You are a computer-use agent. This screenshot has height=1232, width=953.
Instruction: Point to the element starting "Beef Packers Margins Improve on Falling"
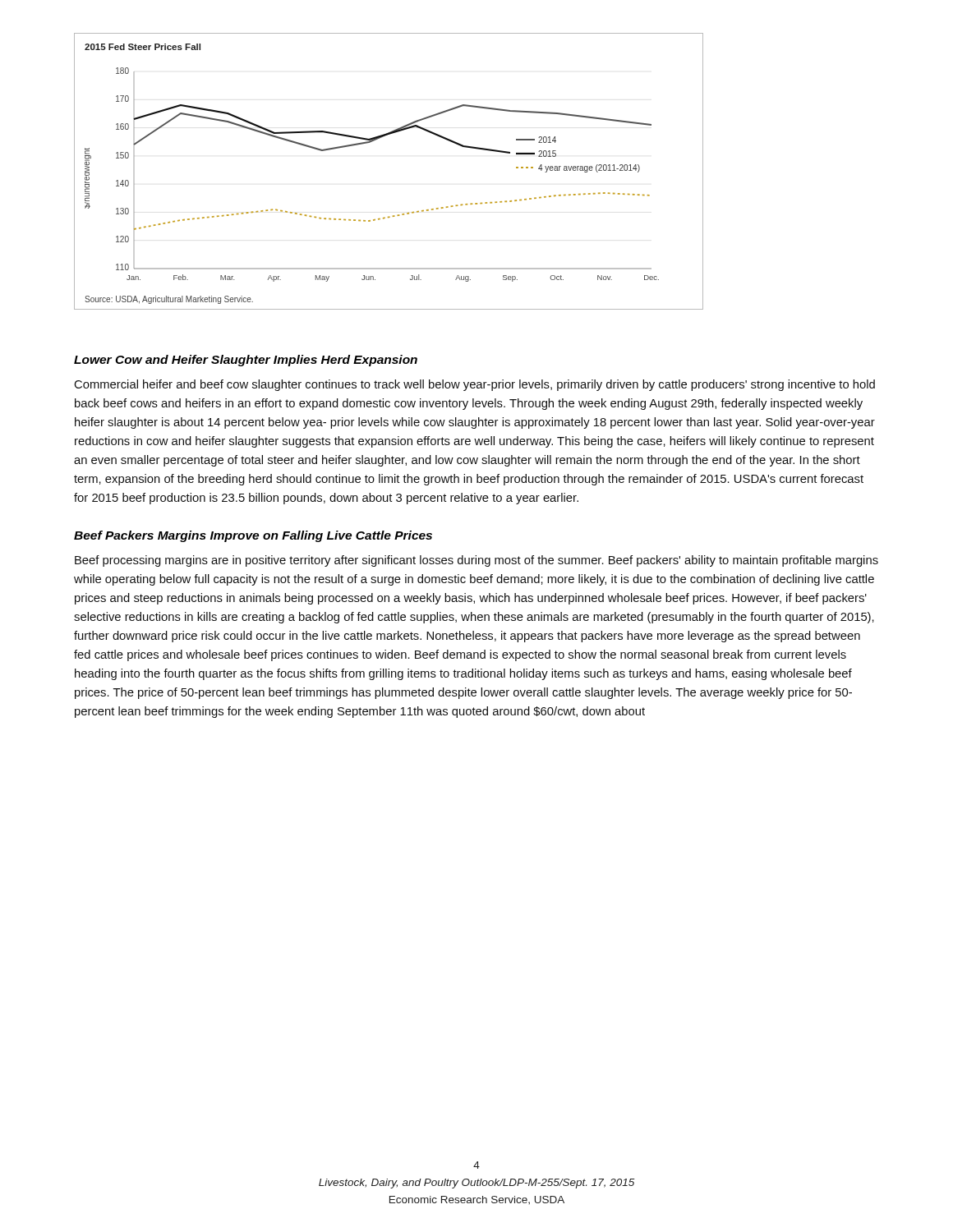(253, 535)
